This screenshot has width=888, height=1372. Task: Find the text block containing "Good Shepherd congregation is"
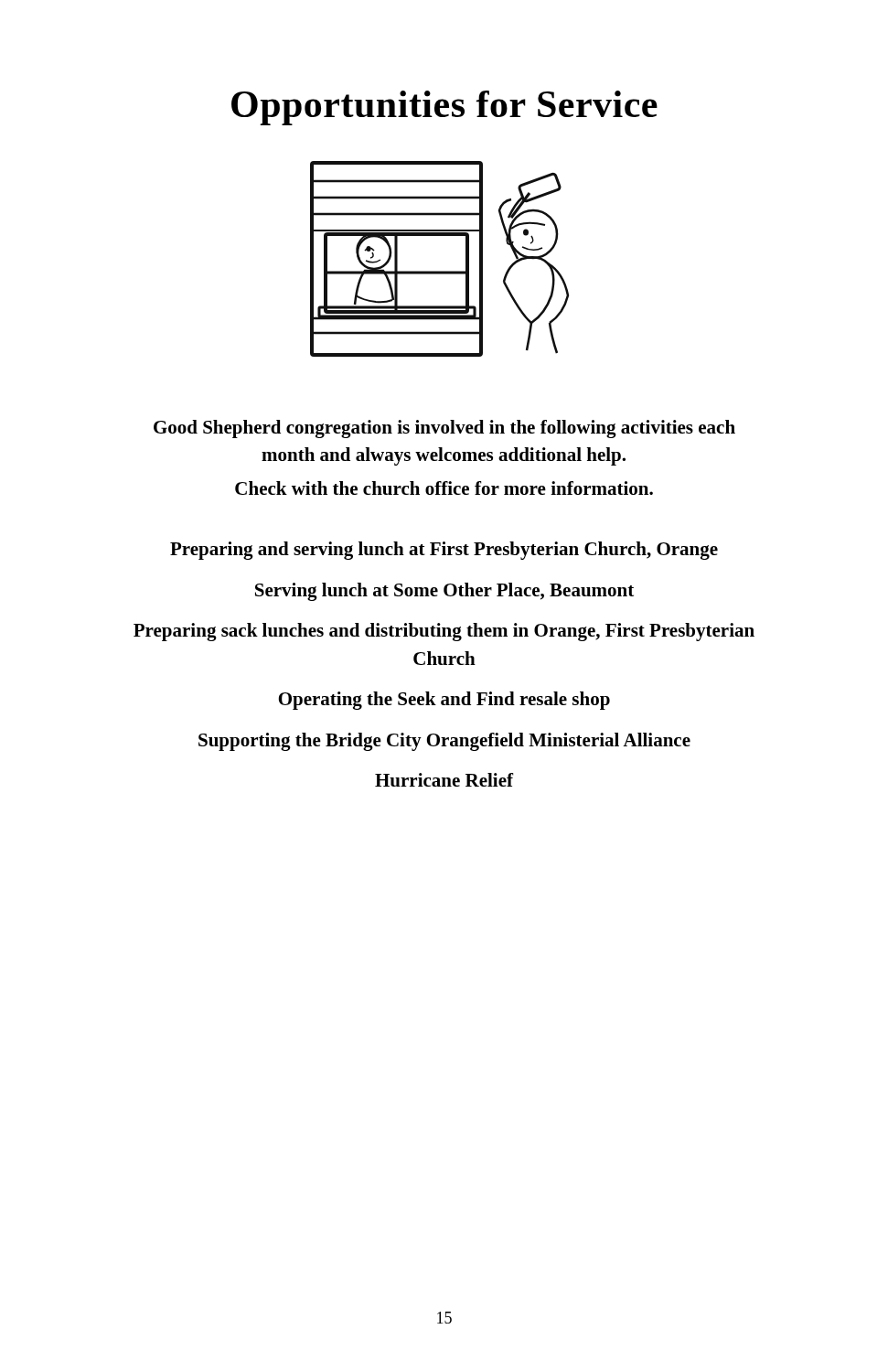(444, 441)
